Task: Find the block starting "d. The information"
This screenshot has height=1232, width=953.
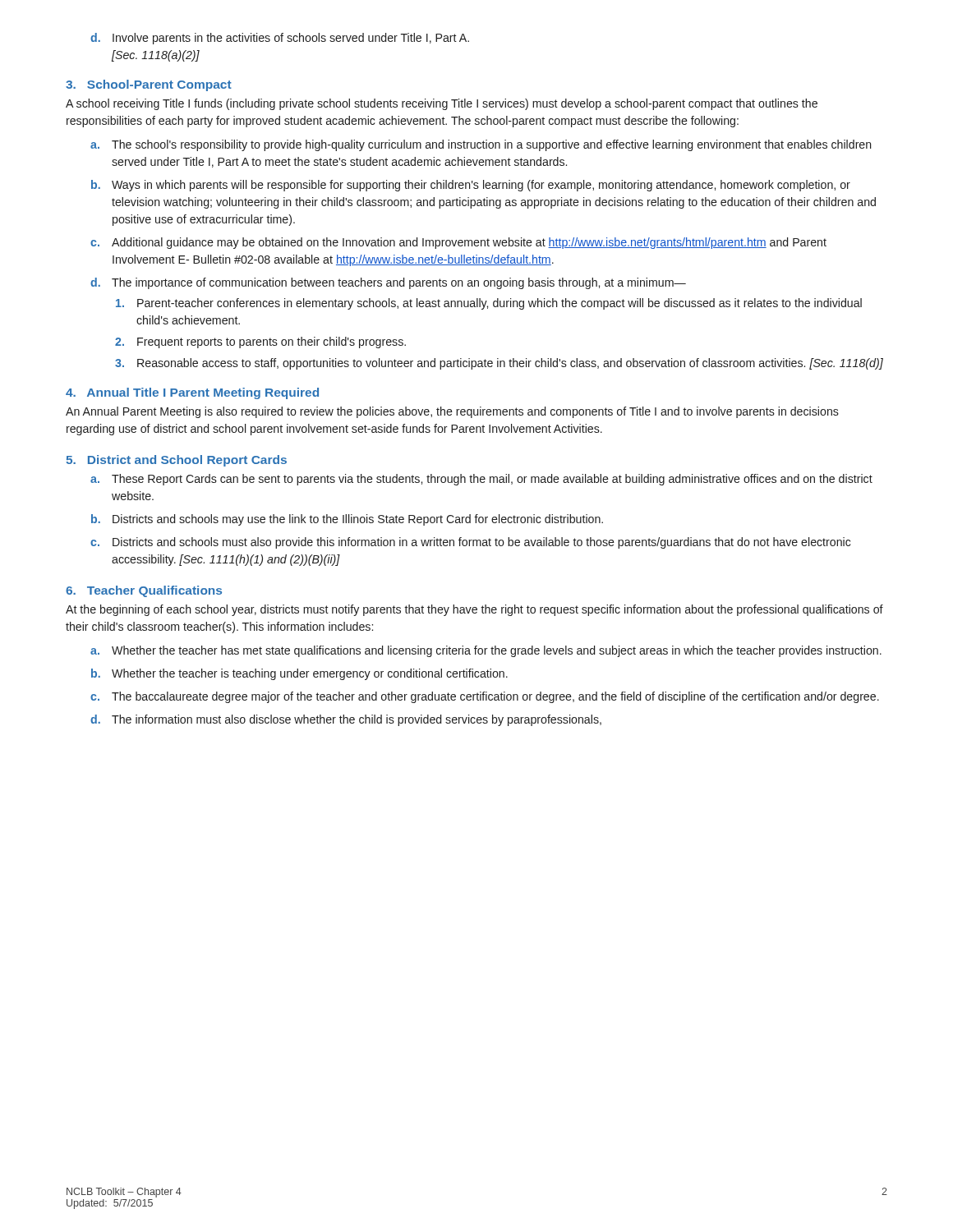Action: click(x=489, y=720)
